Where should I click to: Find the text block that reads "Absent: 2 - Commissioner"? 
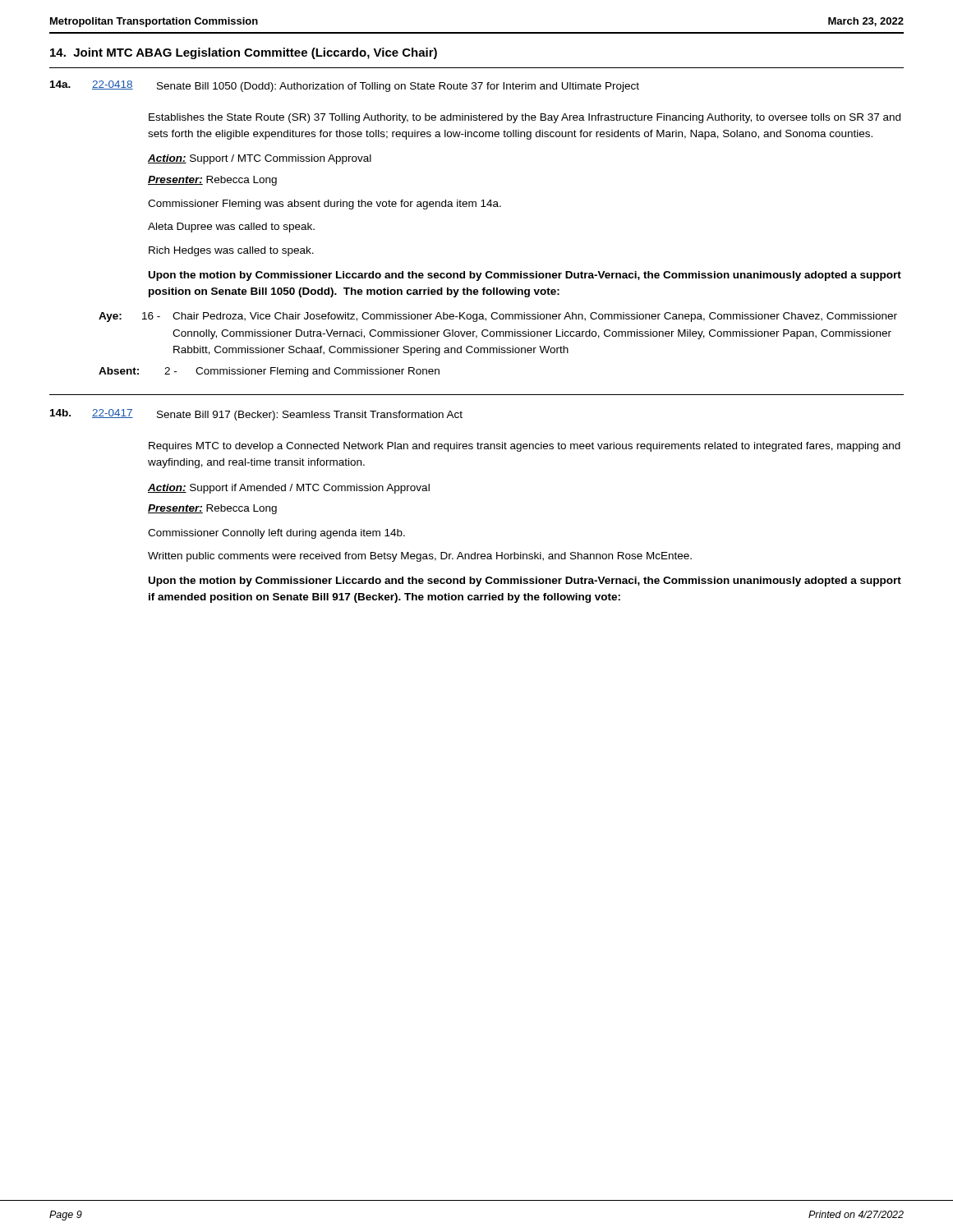[x=269, y=372]
